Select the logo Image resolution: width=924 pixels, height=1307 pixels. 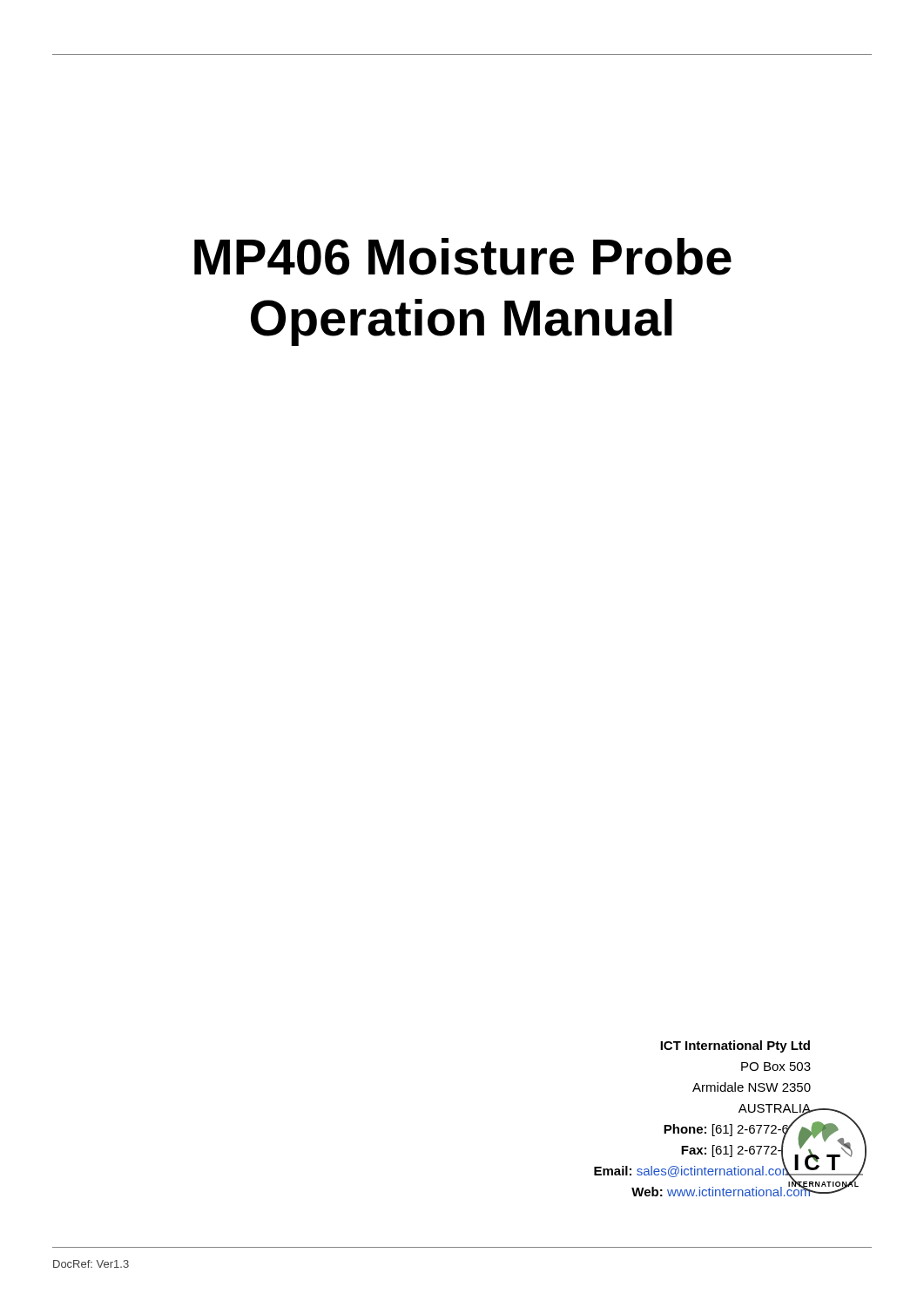tap(824, 1157)
